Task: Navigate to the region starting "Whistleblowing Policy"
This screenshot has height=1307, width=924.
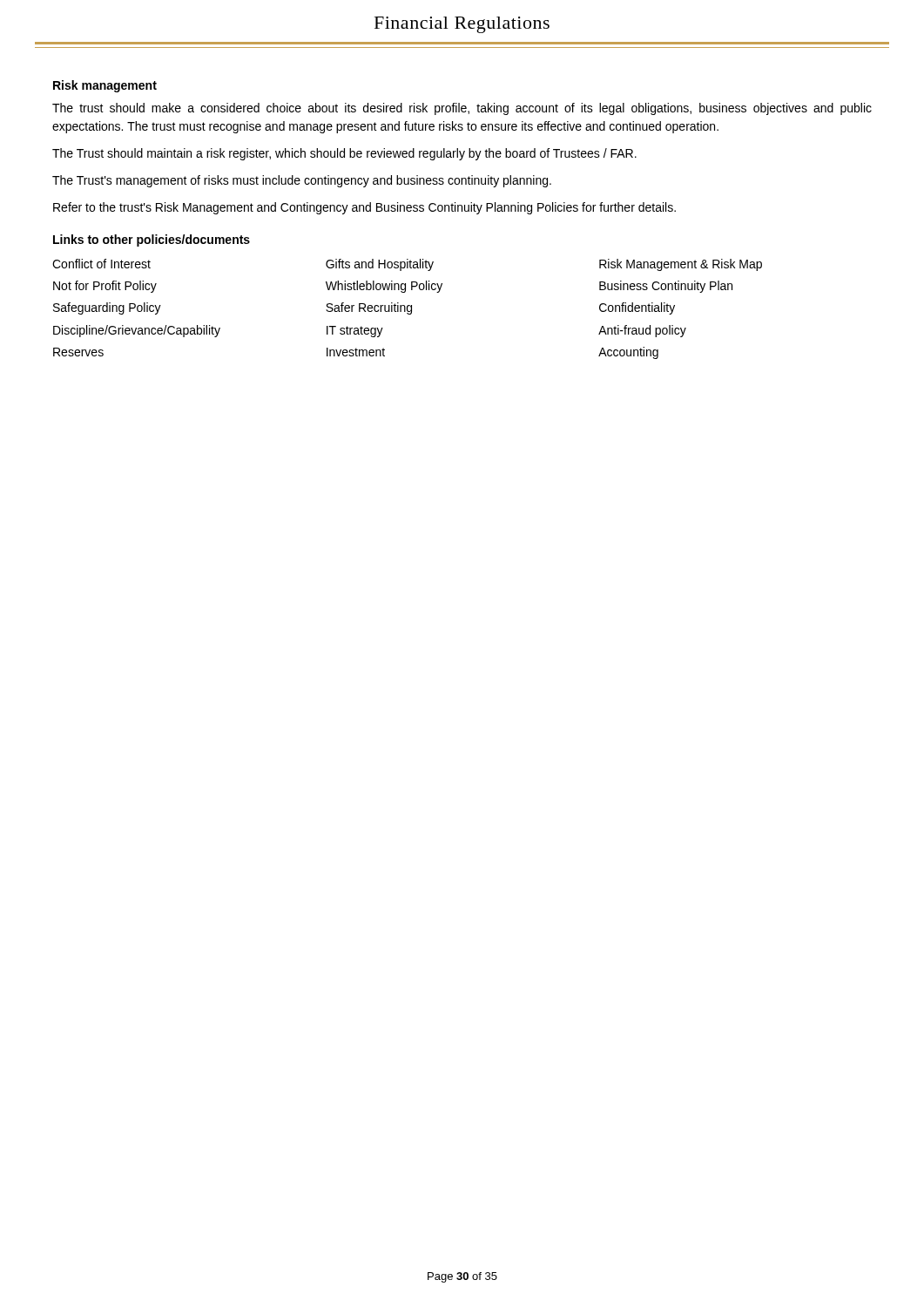Action: 384,286
